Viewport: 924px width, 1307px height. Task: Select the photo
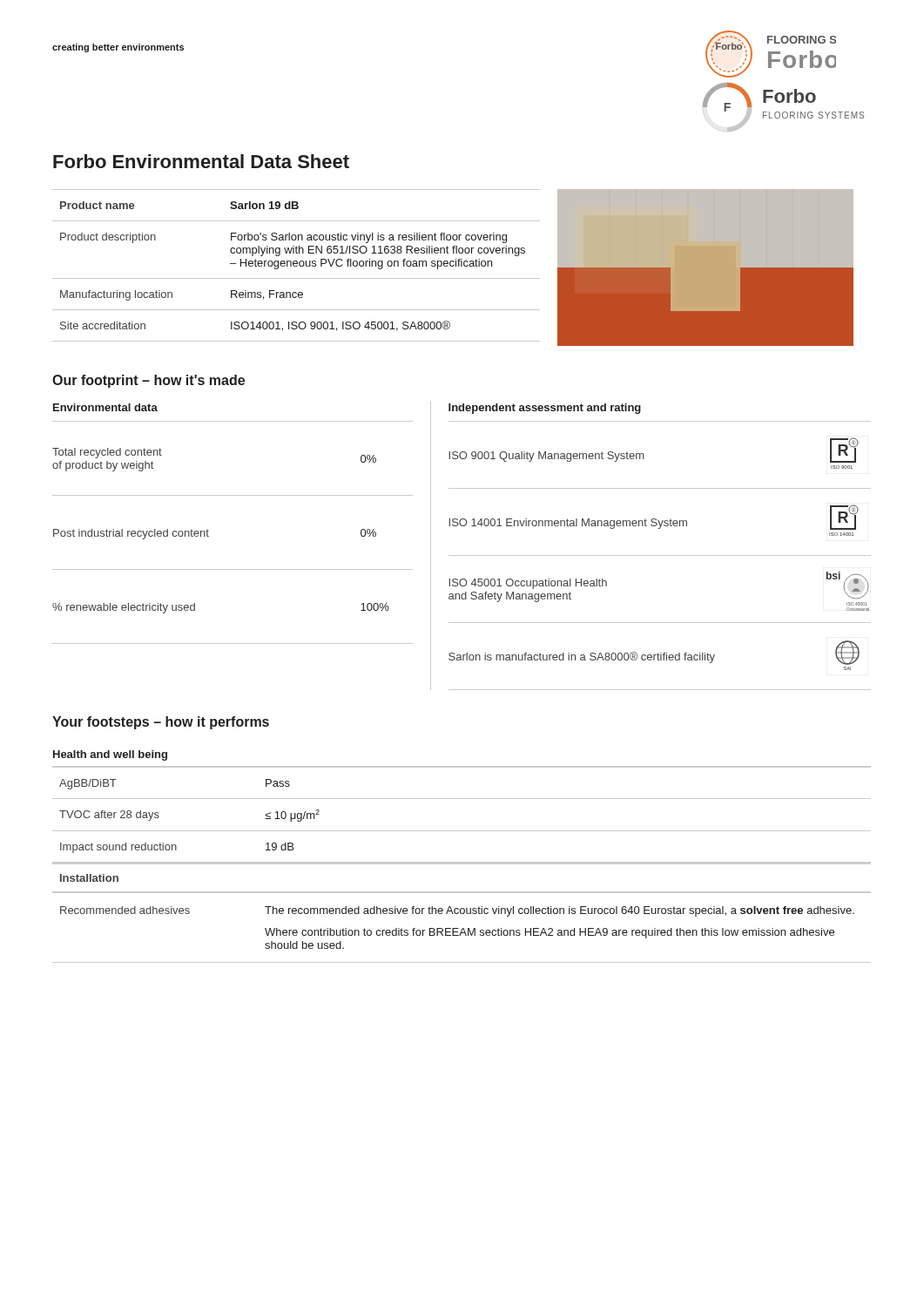tap(710, 269)
